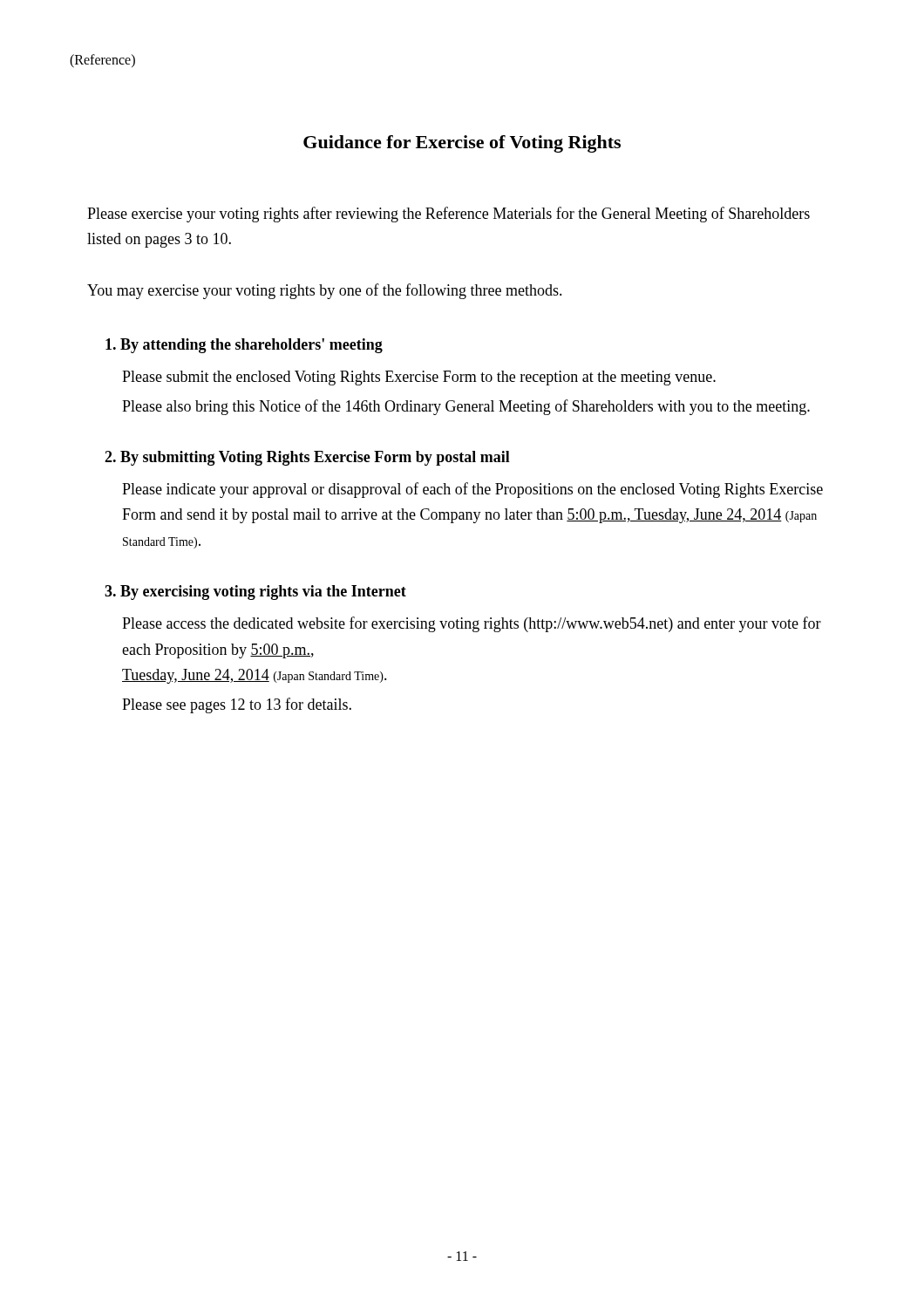Click the passage that begins "Please submit the enclosed Voting Rights Exercise Form"
Screen dimensions: 1308x924
point(479,392)
